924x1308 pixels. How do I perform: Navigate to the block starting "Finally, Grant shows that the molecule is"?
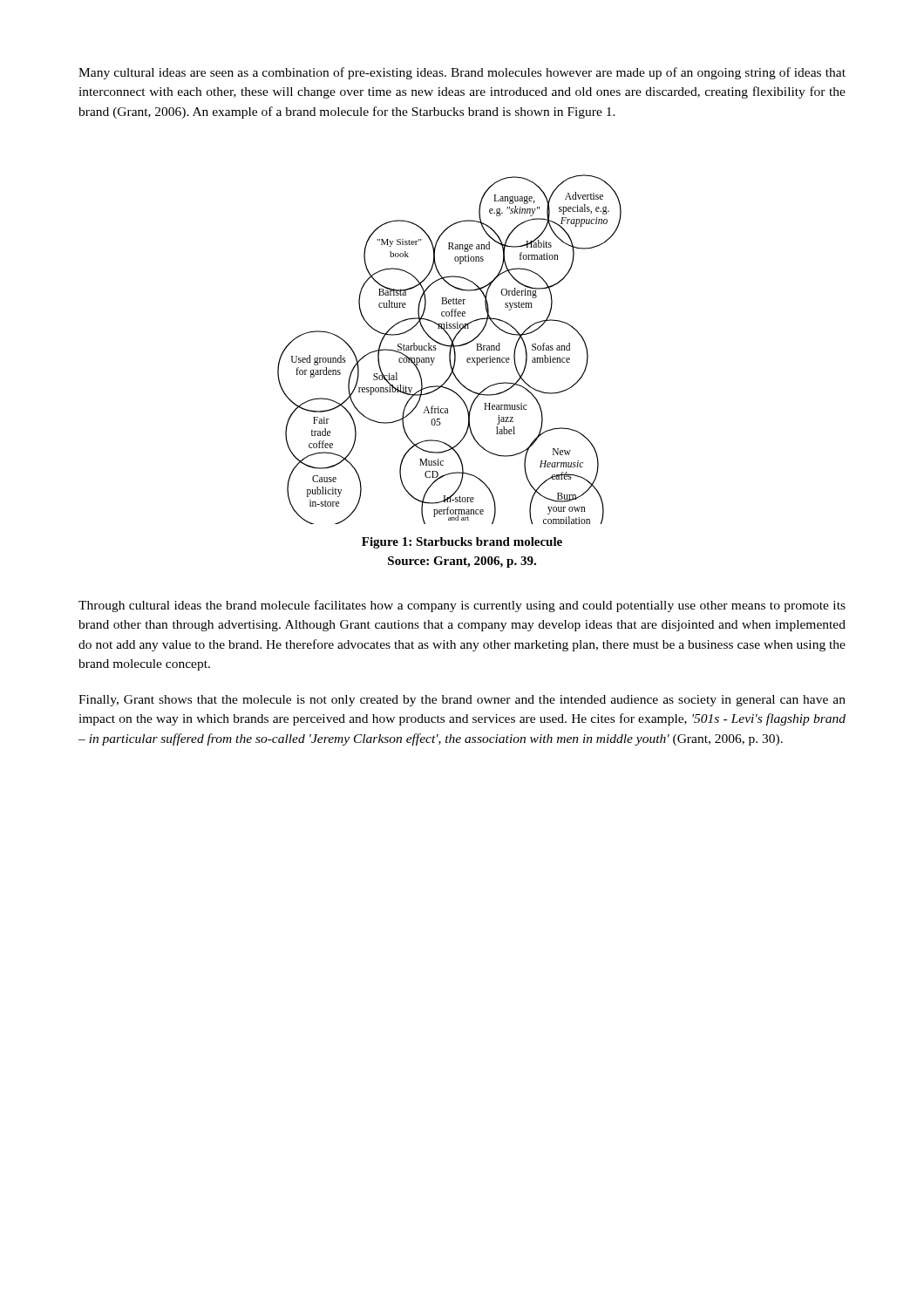coord(462,718)
